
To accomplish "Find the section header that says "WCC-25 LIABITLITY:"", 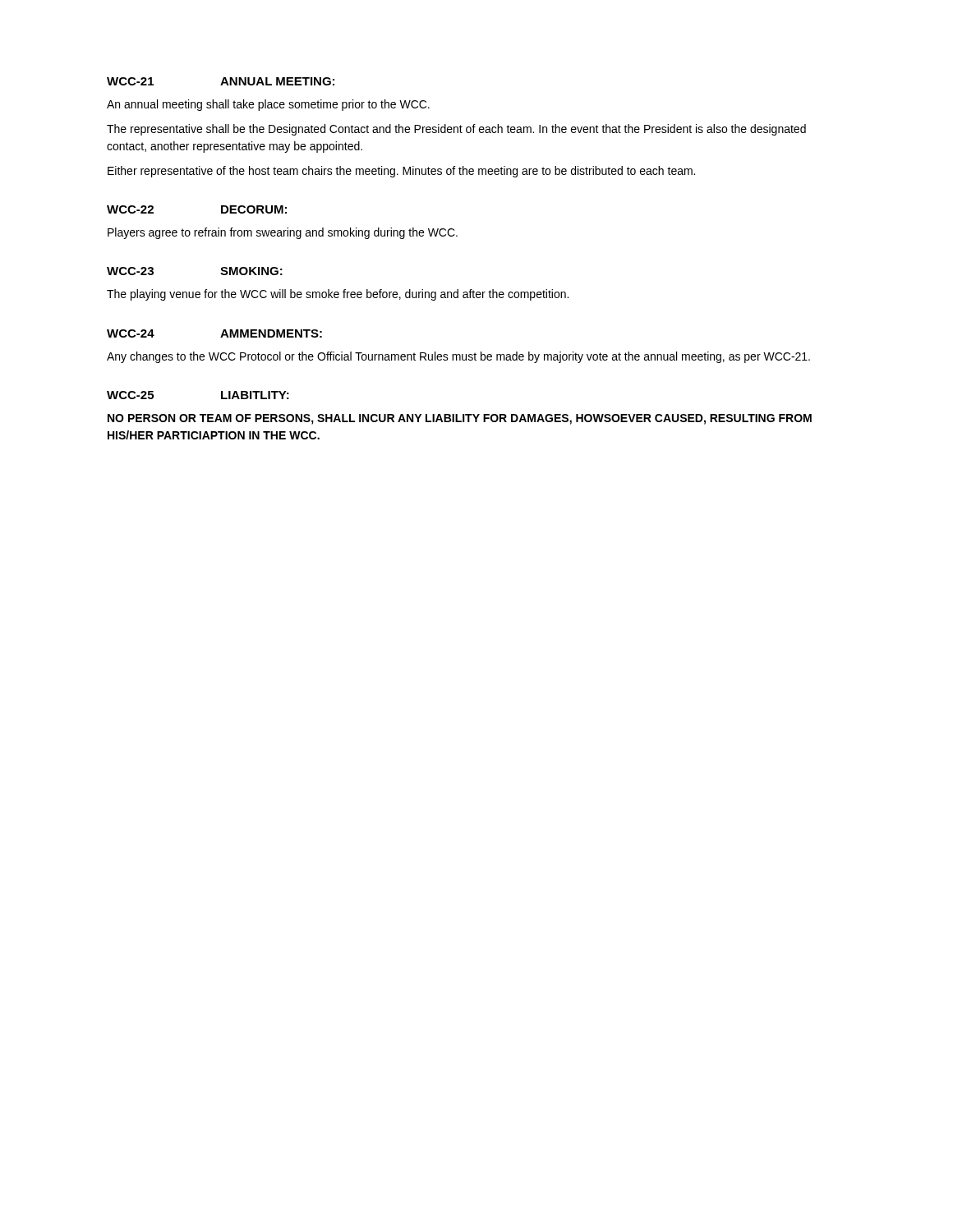I will click(x=128, y=395).
